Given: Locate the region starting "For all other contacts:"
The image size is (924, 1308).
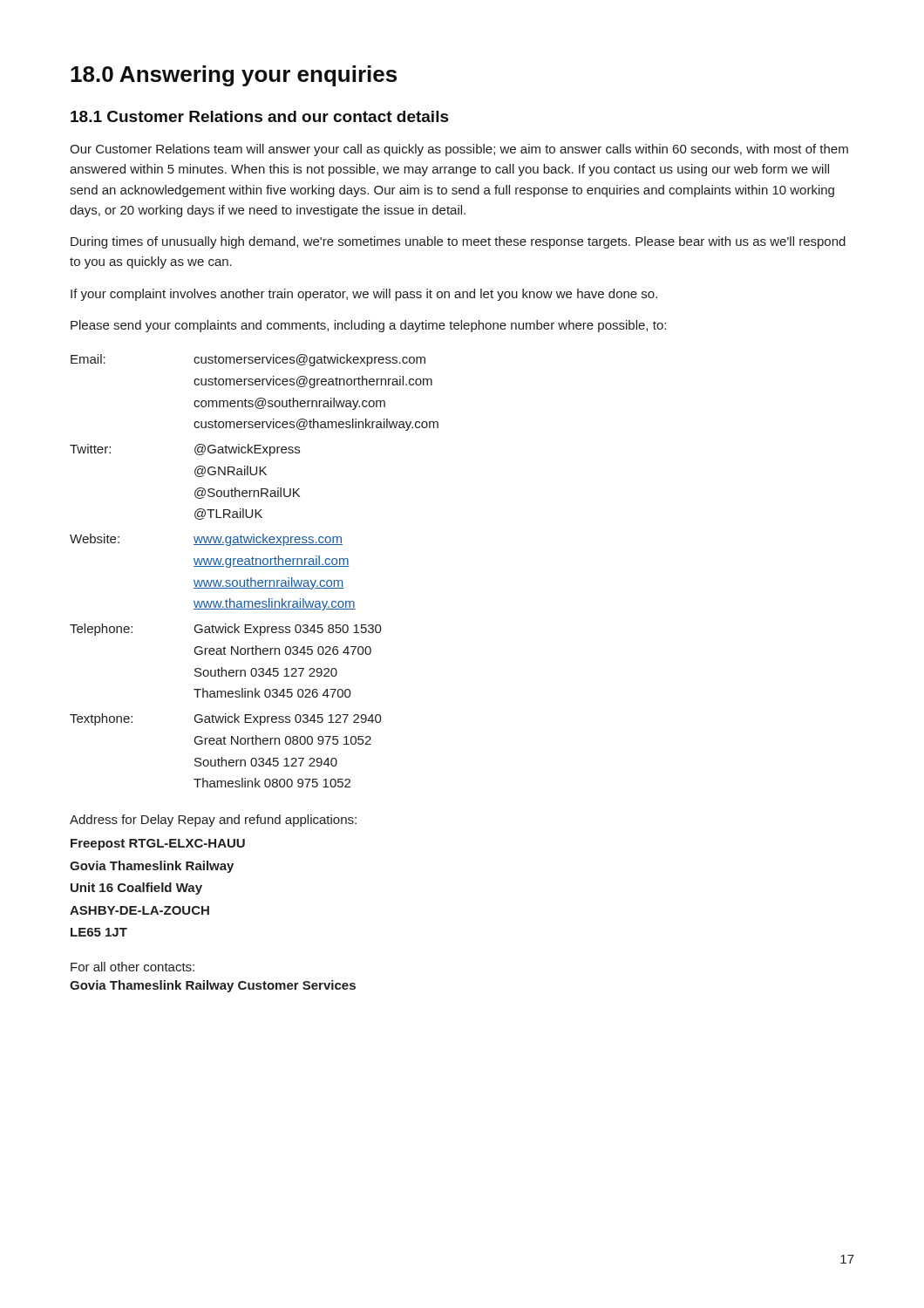Looking at the screenshot, I should coord(133,966).
